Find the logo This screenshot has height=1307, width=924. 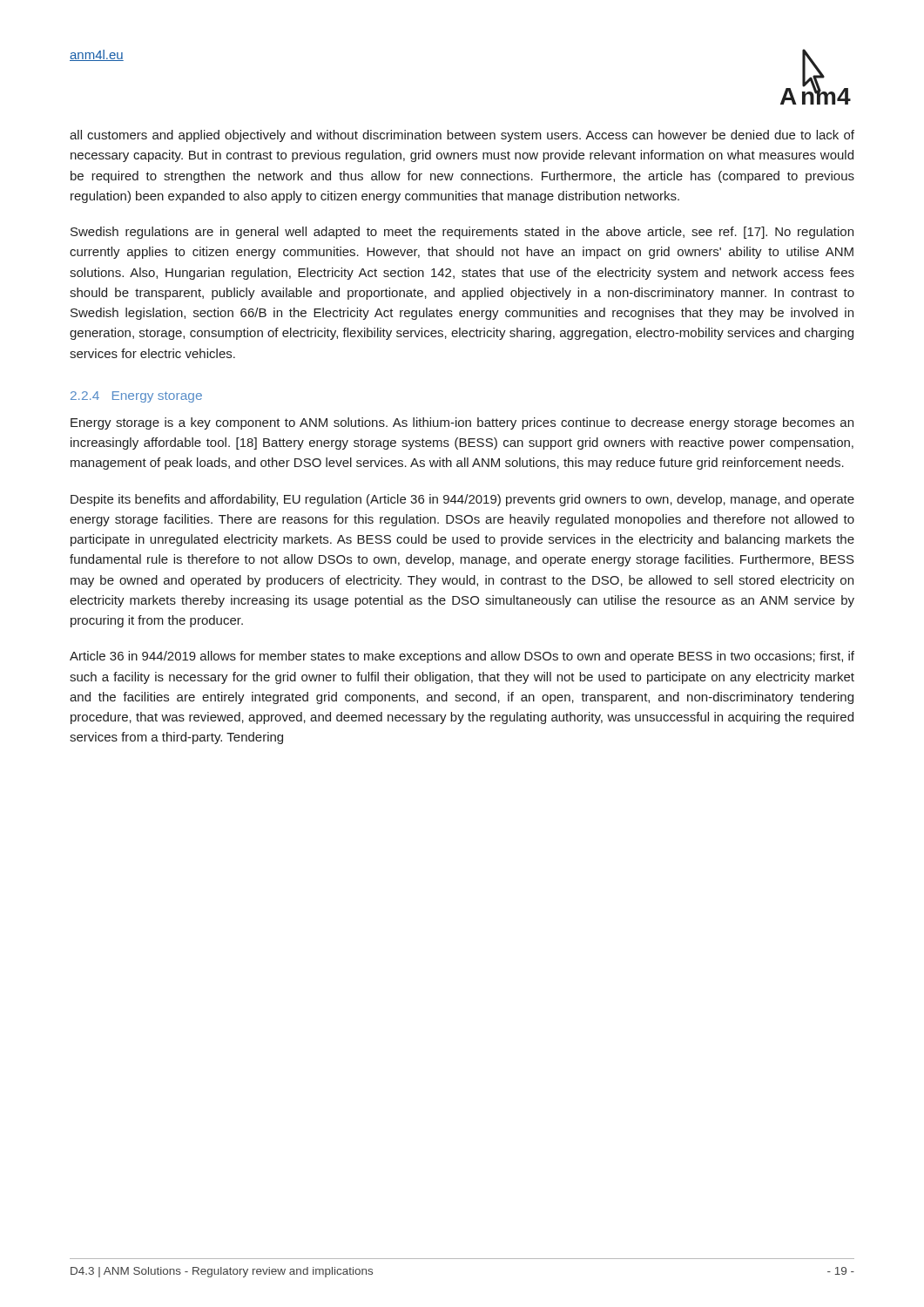(806, 78)
